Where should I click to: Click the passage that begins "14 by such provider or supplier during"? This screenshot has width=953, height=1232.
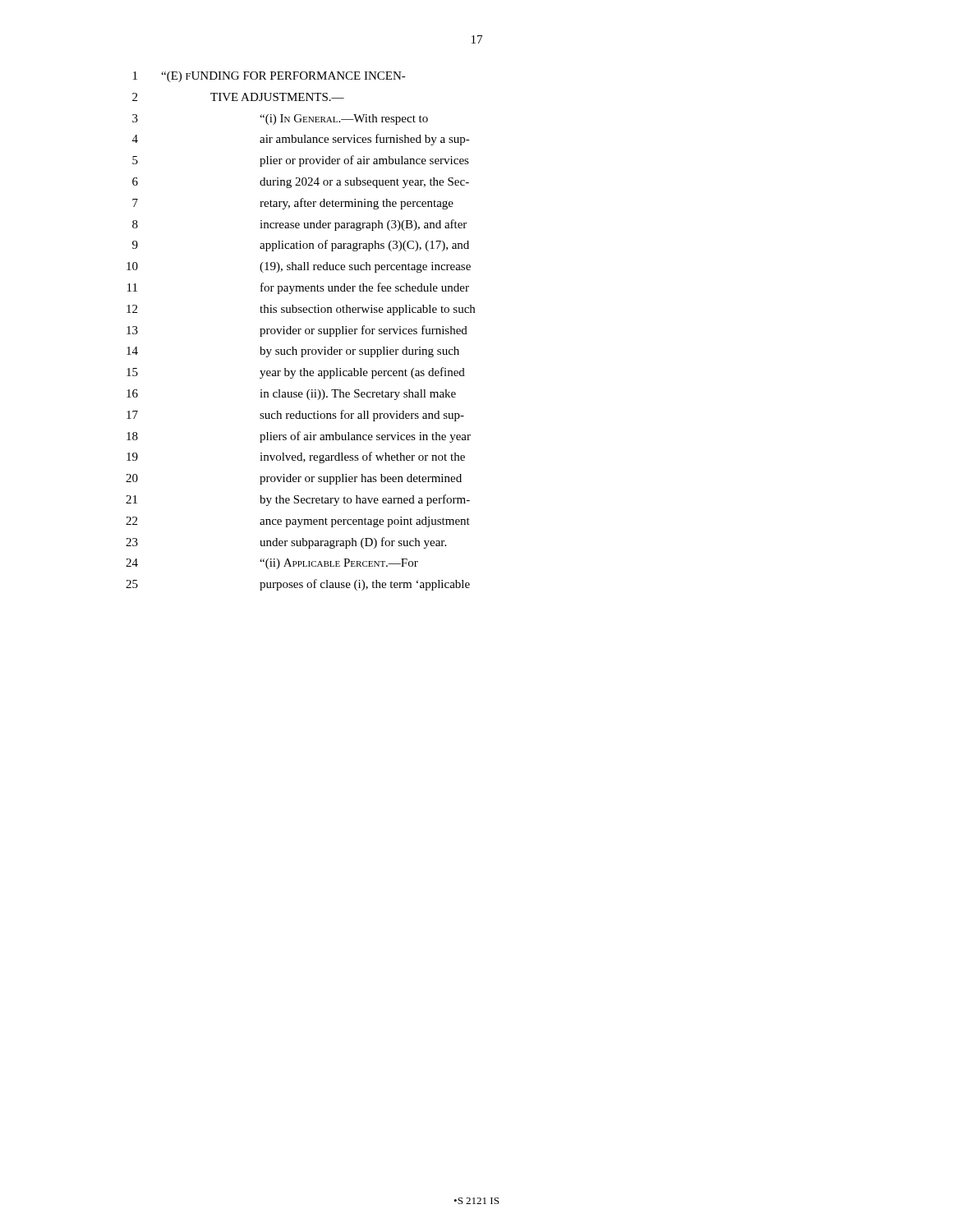click(x=293, y=352)
